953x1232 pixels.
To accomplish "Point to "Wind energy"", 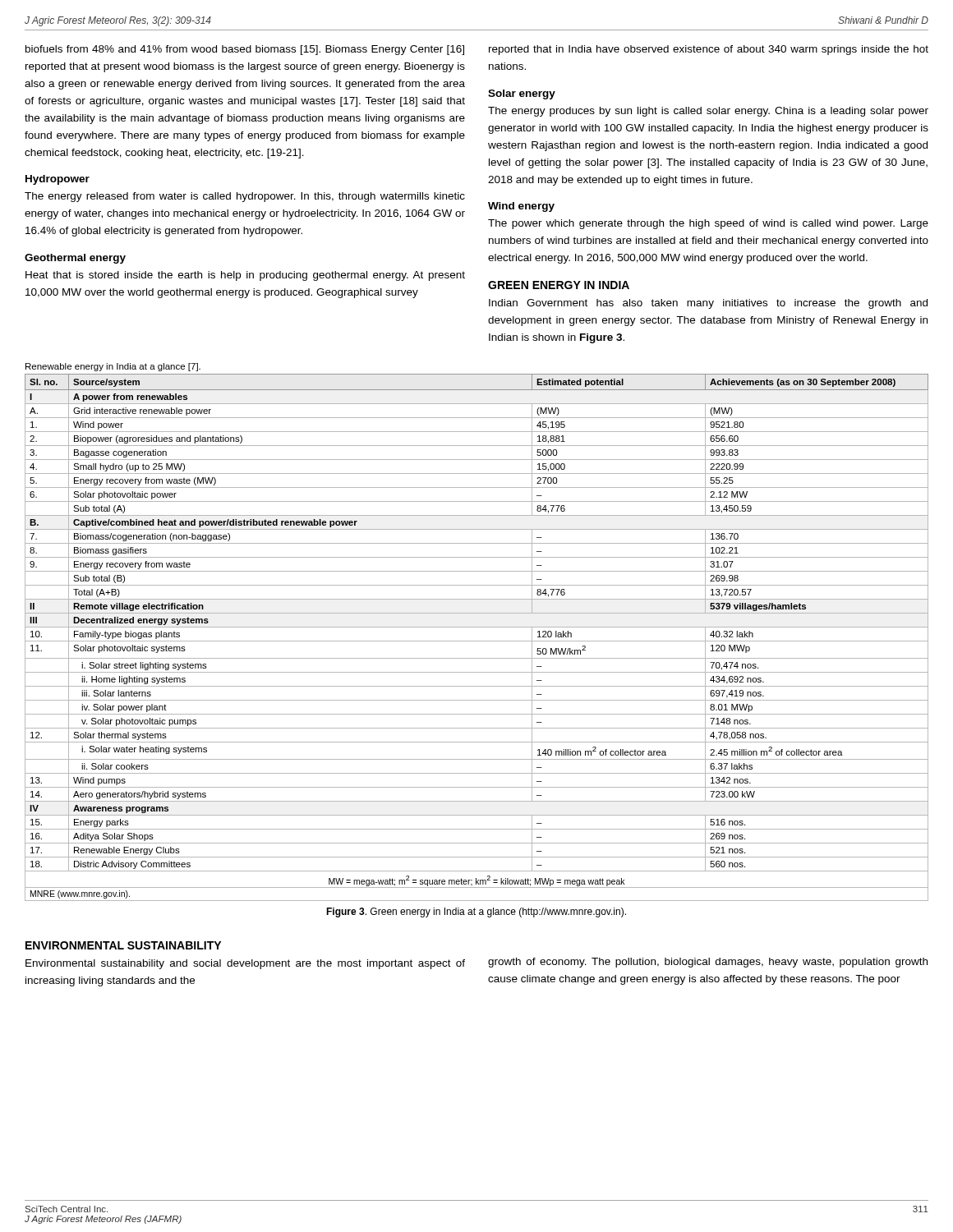I will 521,206.
